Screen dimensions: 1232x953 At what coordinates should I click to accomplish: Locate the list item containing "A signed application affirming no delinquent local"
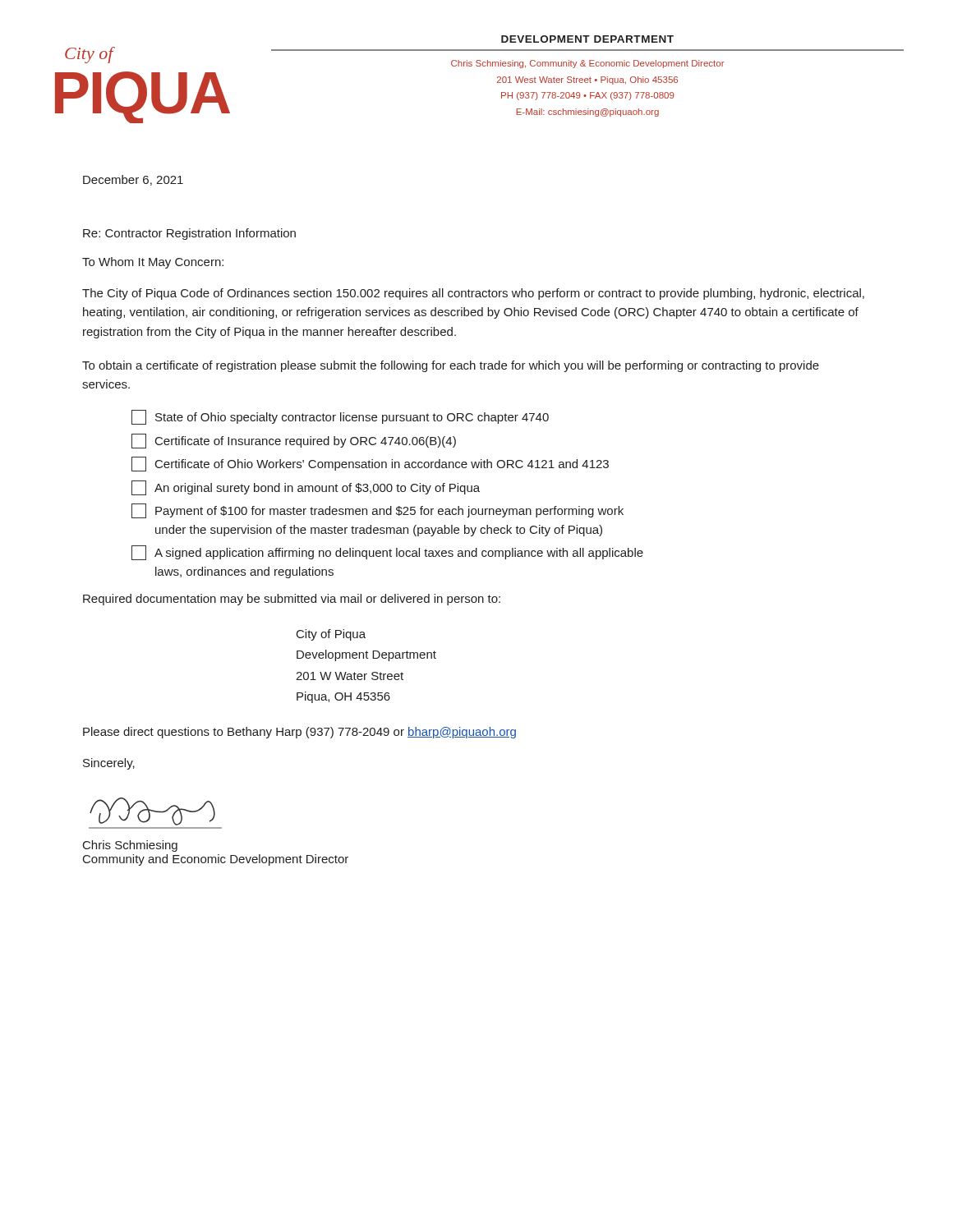[501, 562]
